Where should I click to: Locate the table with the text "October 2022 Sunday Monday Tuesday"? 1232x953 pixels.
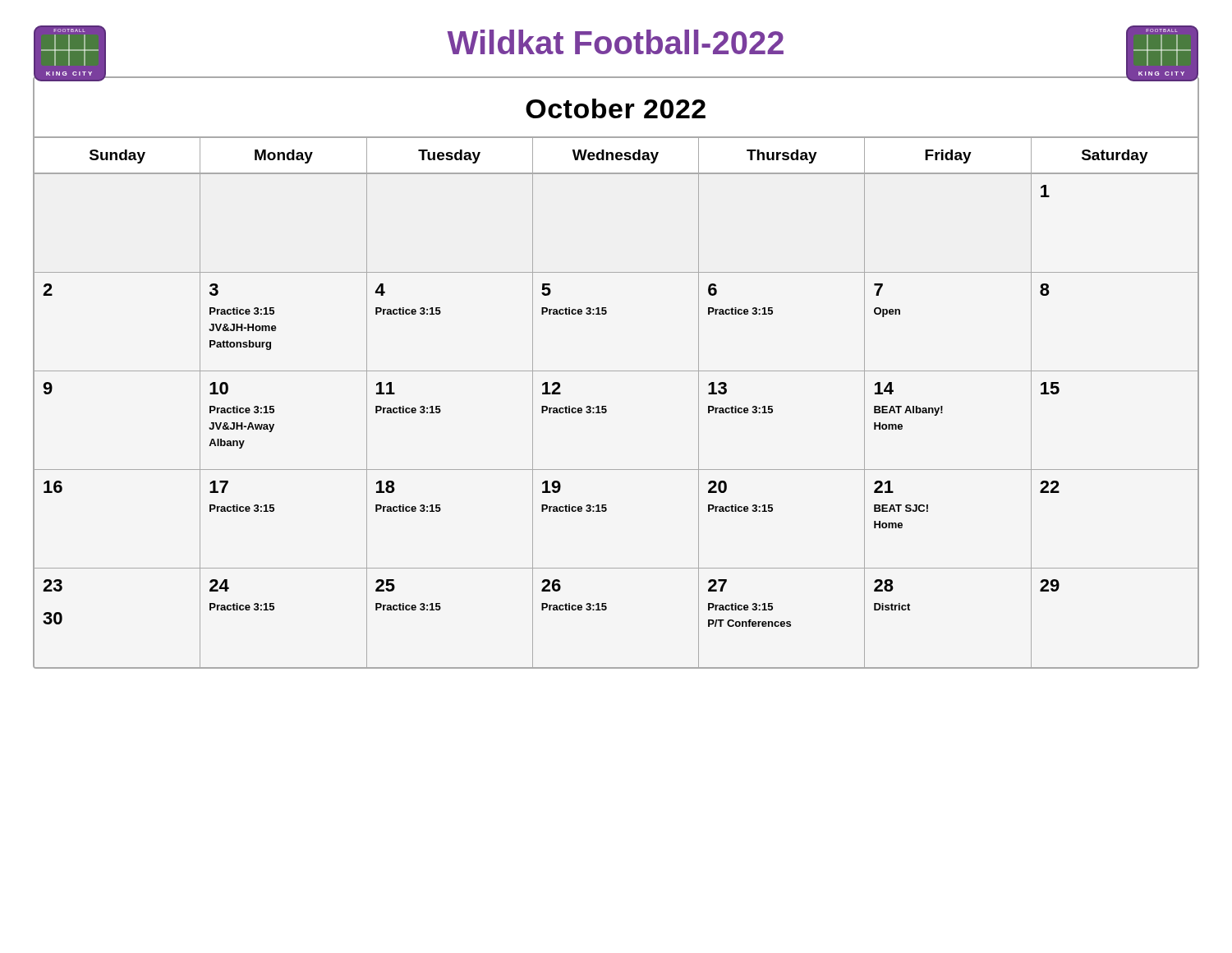click(616, 373)
